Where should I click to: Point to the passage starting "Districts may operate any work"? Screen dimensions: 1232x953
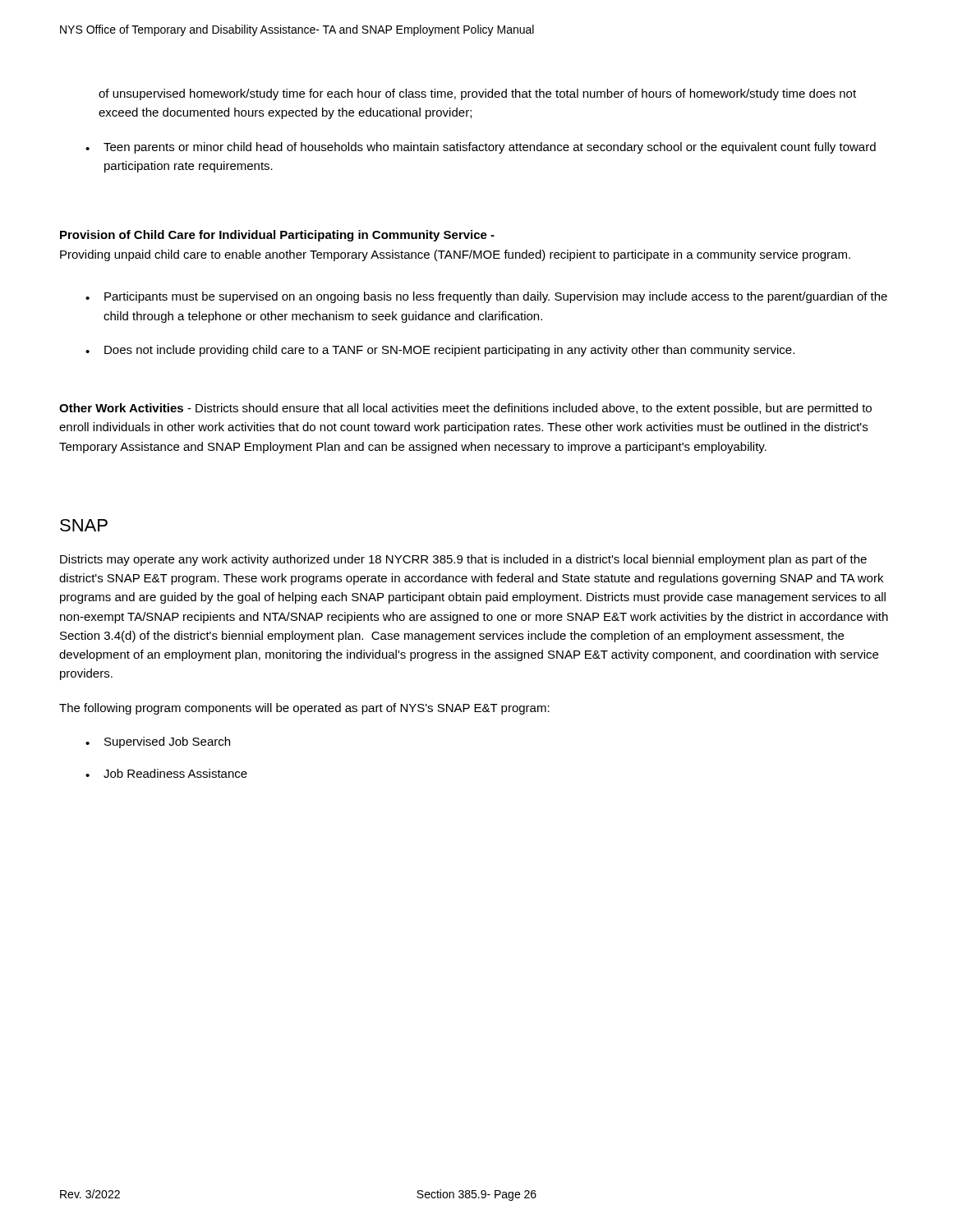[x=474, y=616]
